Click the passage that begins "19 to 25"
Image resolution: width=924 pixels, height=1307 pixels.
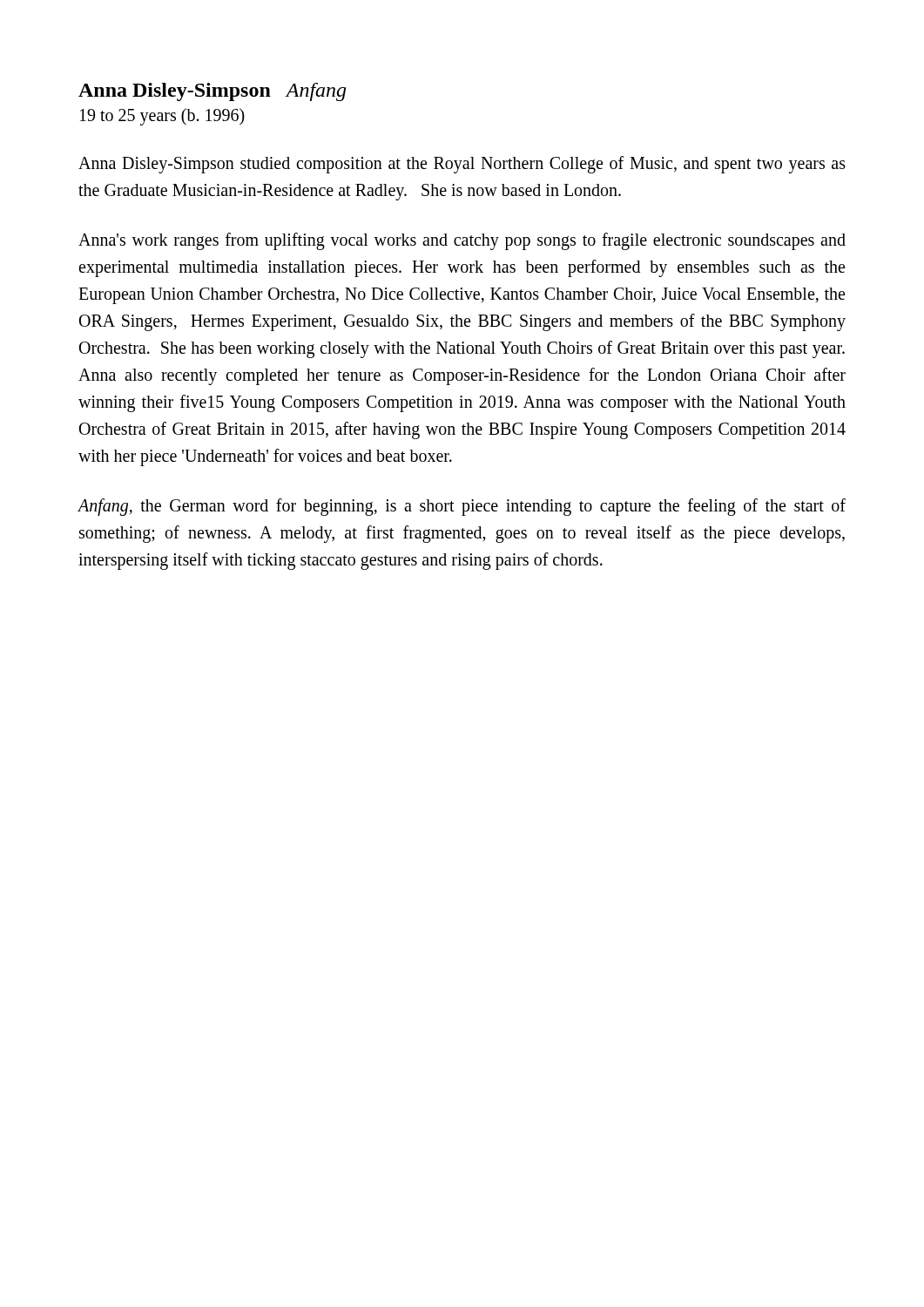coord(162,115)
